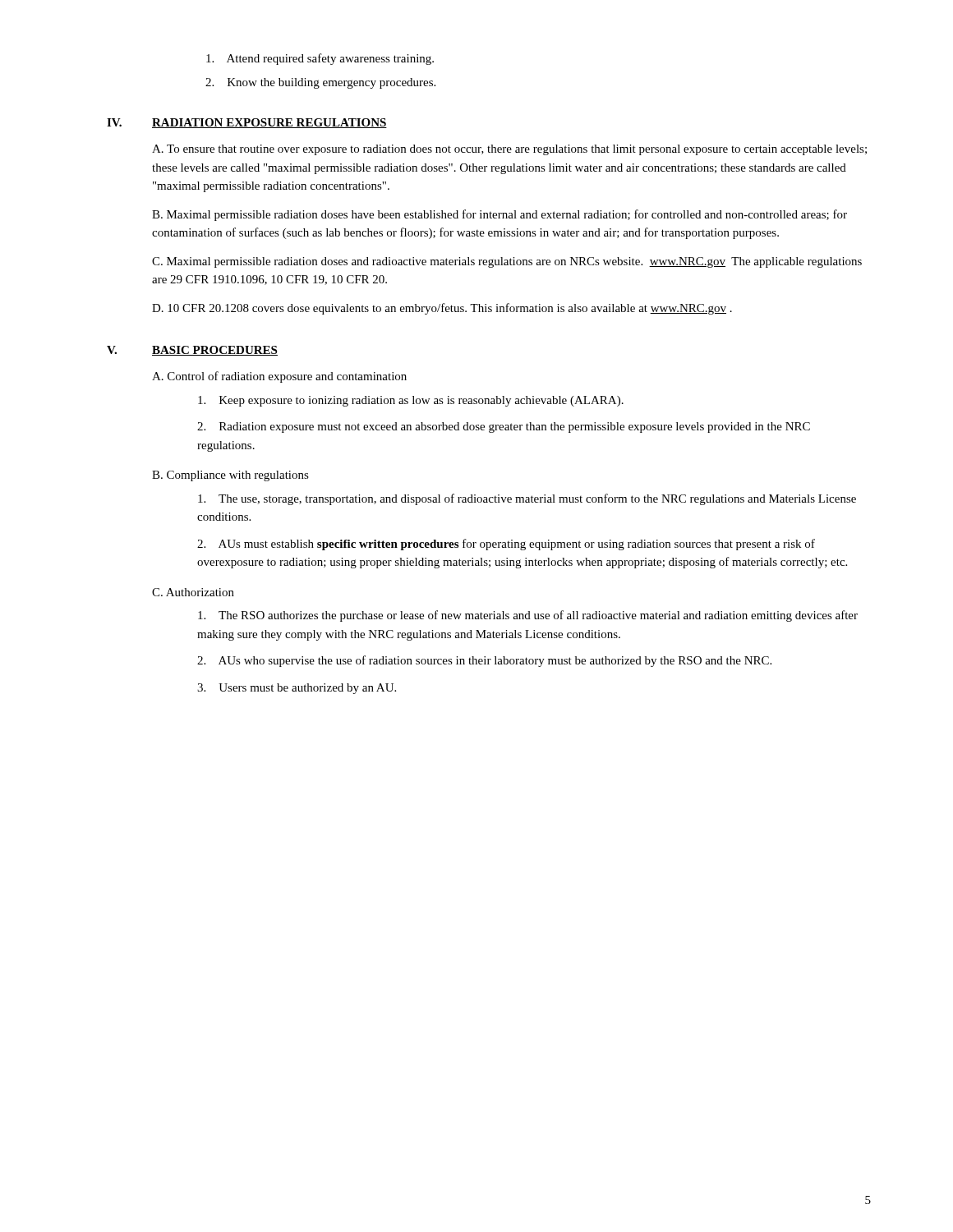
Task: Point to the region starting "2. Radiation exposure"
Action: (x=504, y=436)
